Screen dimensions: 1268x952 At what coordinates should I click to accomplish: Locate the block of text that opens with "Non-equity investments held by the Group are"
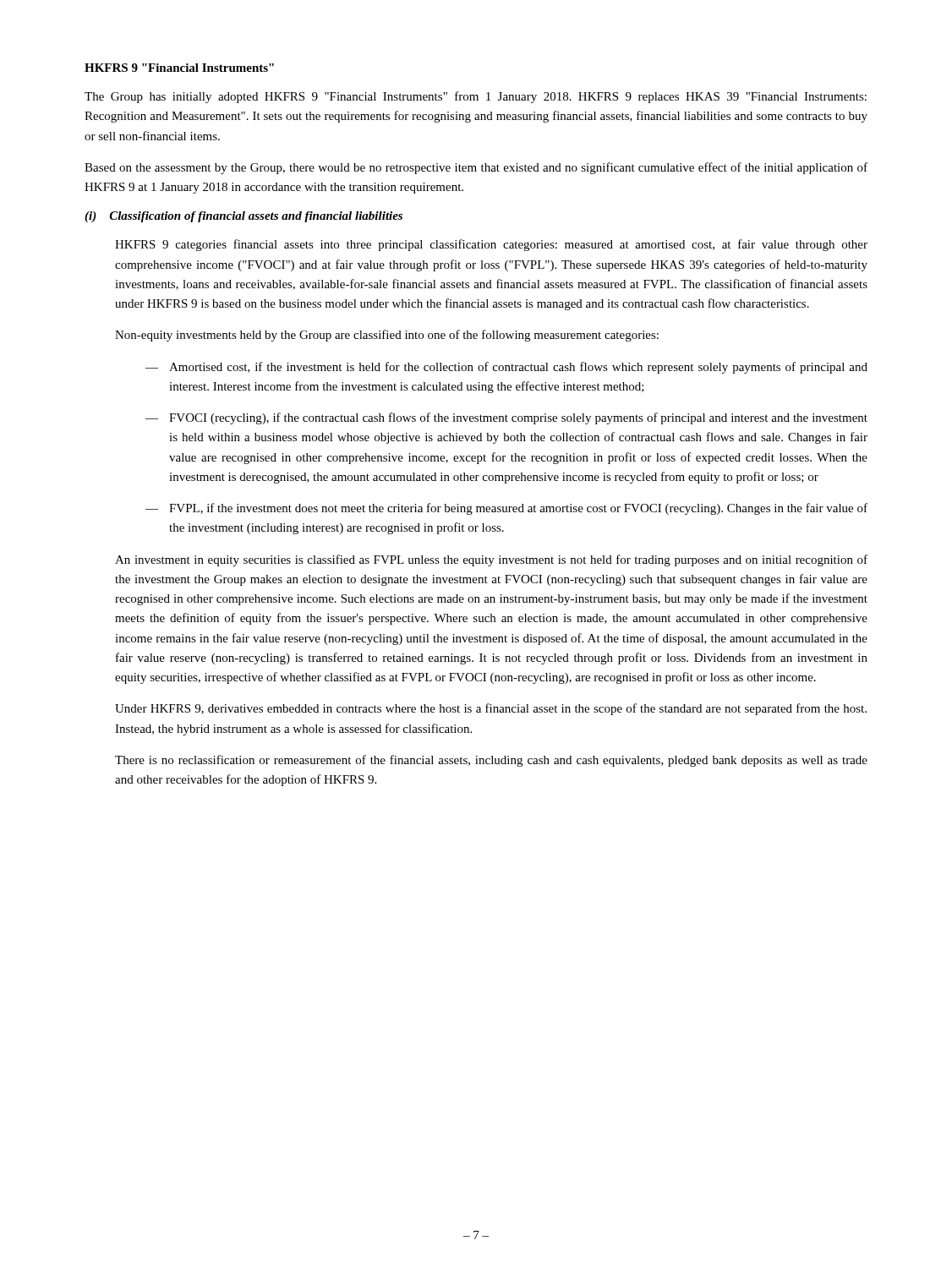pyautogui.click(x=387, y=335)
